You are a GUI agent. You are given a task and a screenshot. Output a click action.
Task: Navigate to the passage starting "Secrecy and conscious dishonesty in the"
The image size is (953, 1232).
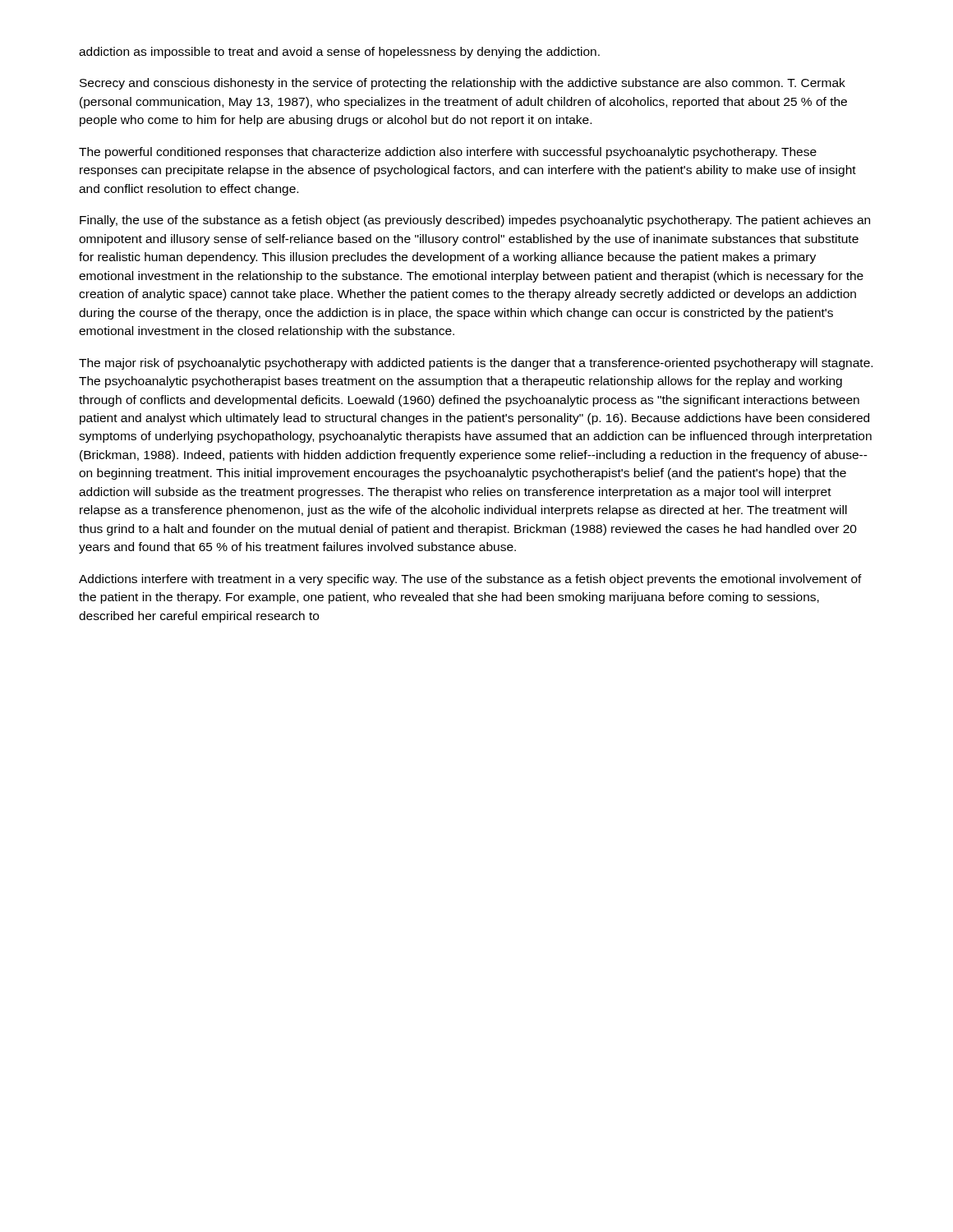click(463, 101)
